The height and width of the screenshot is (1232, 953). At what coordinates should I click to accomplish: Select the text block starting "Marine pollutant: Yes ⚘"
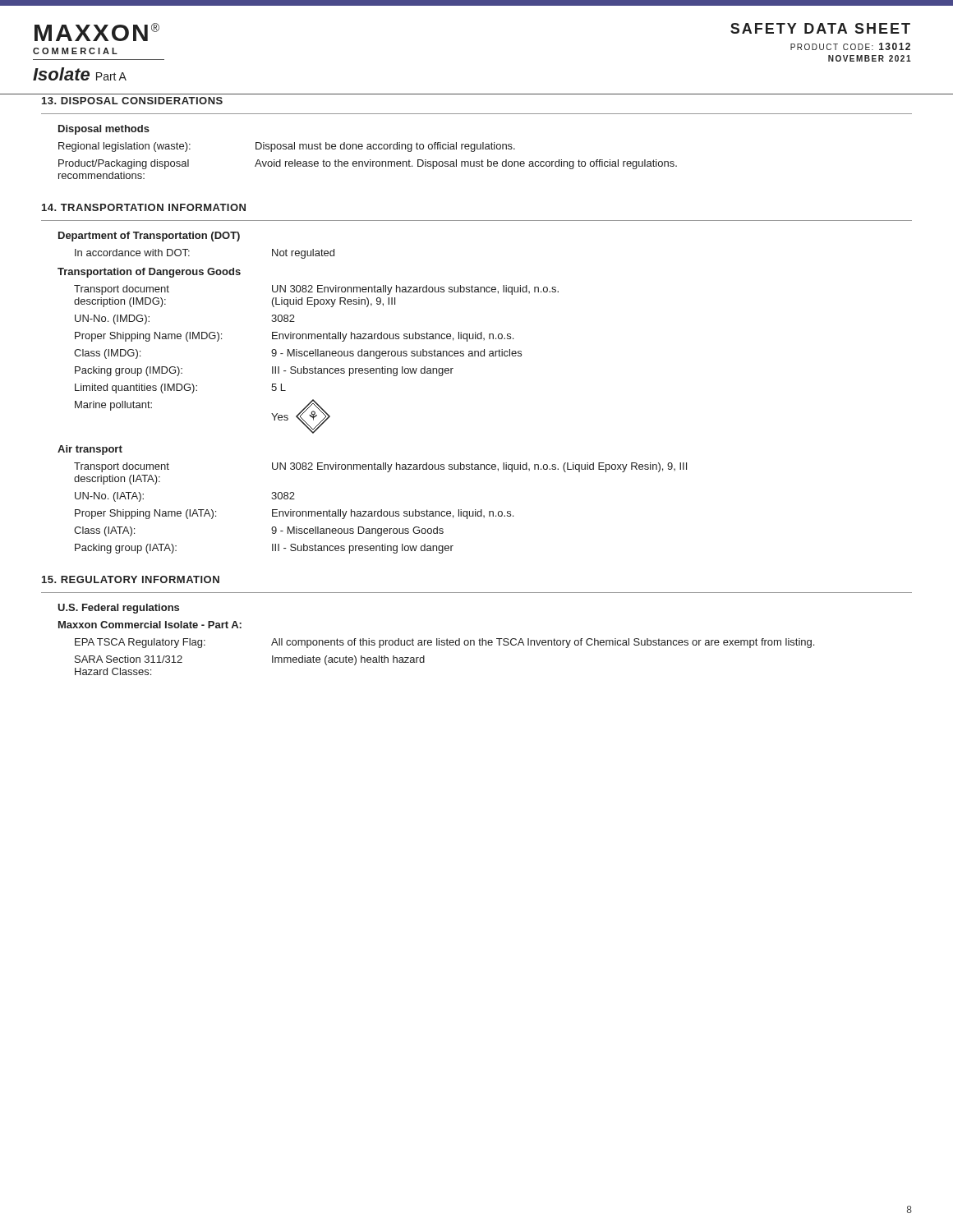111,410
